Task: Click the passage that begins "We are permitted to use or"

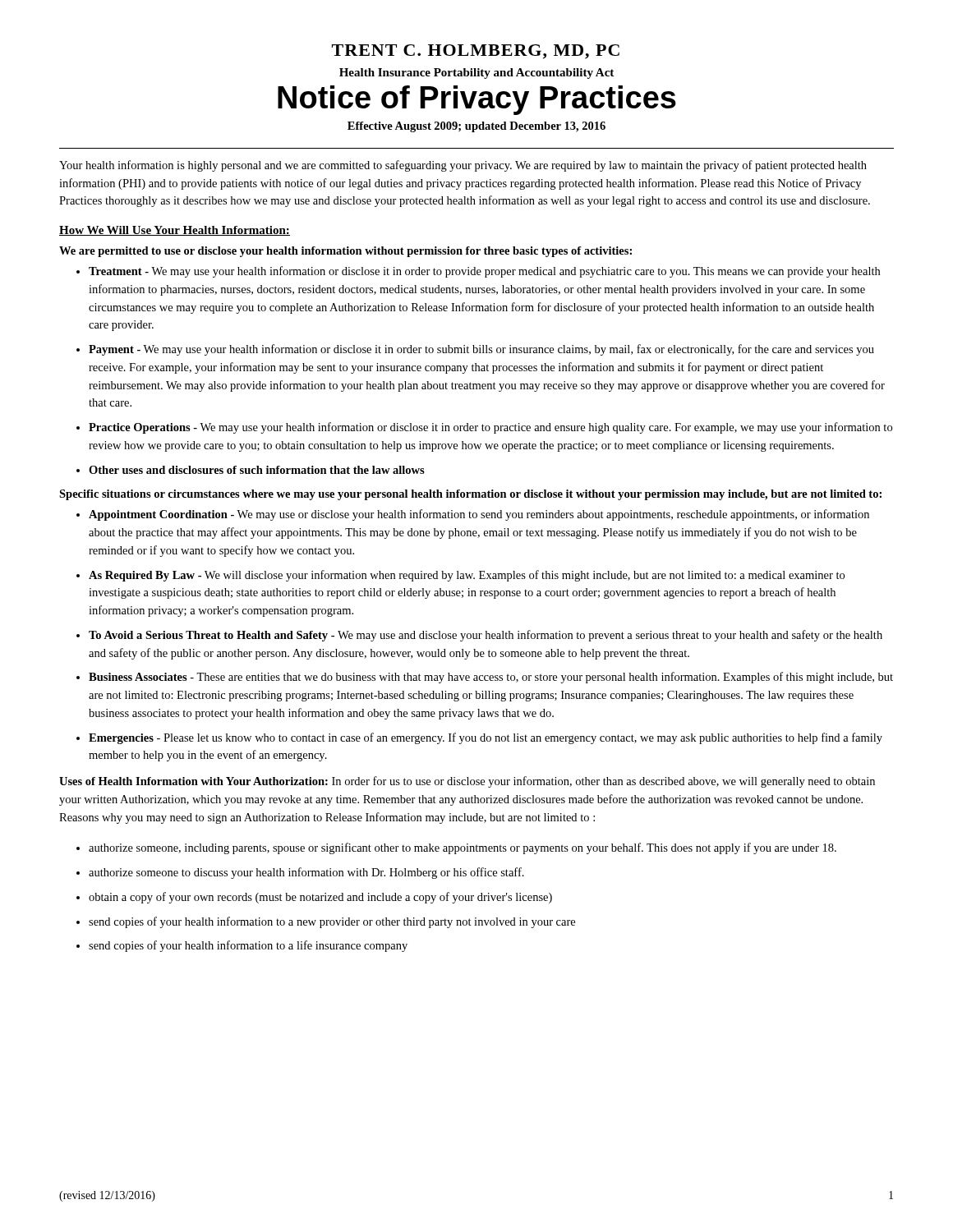Action: [476, 251]
